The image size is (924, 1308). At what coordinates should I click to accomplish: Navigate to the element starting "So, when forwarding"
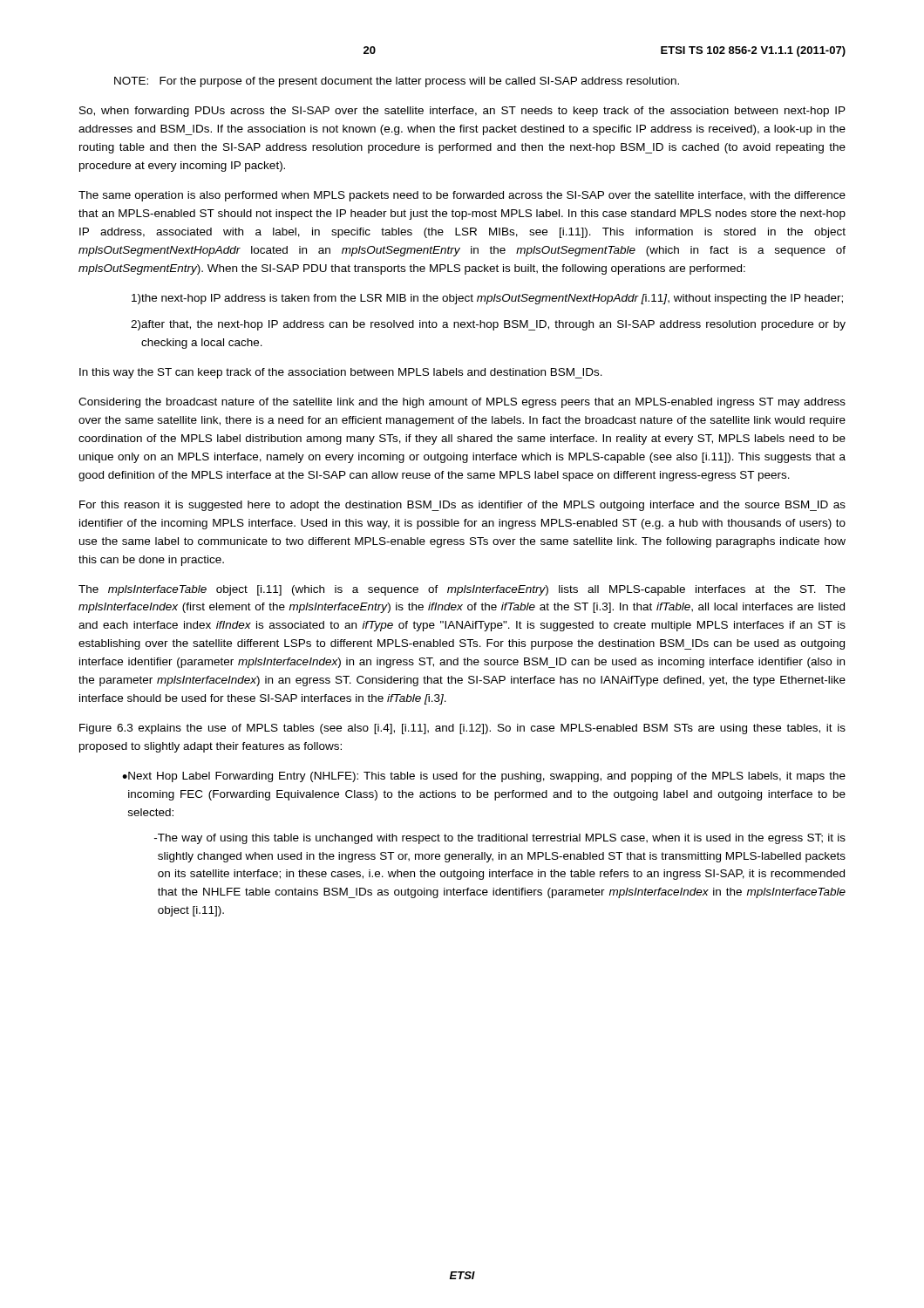coord(462,139)
